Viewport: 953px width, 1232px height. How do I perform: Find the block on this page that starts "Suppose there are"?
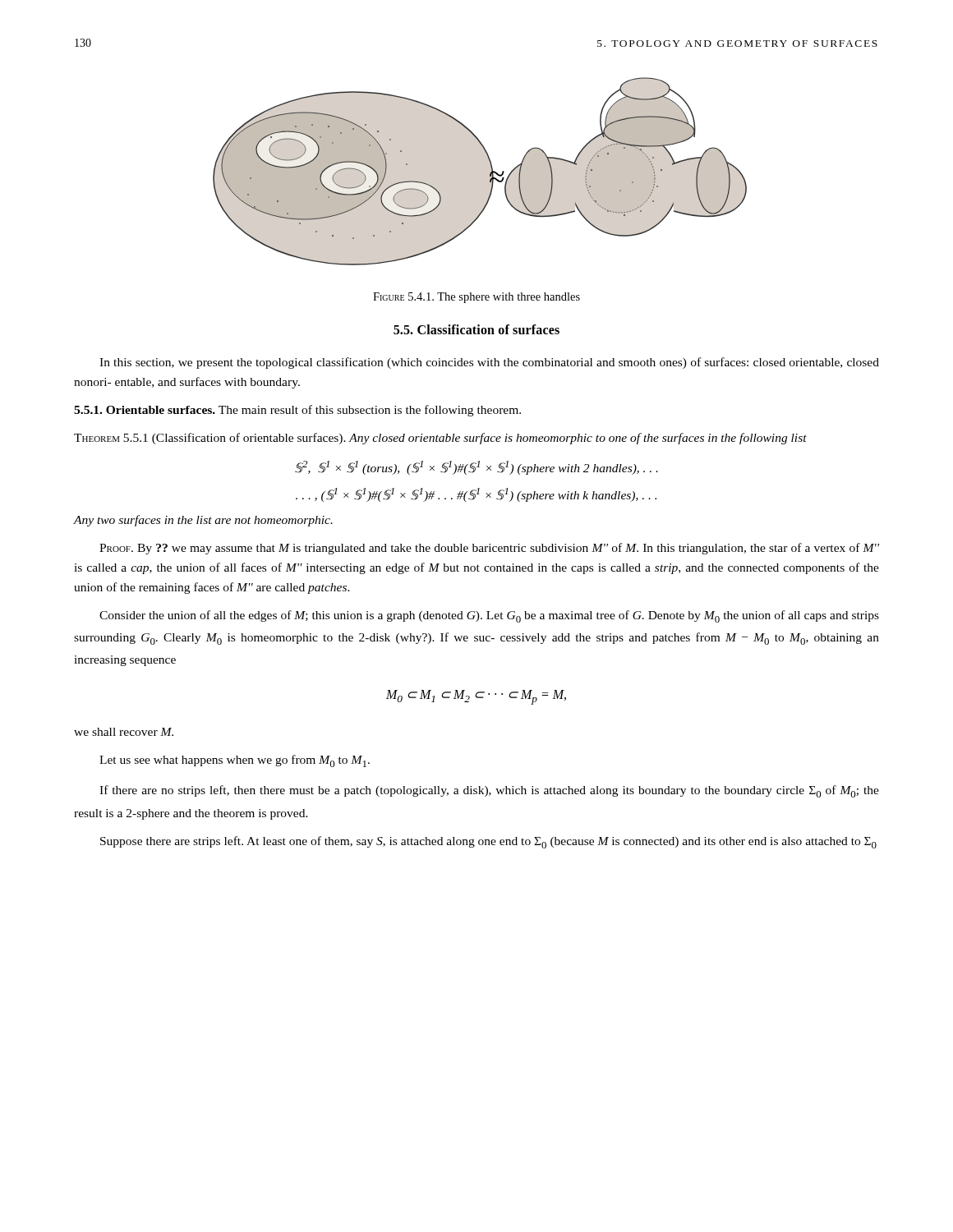pyautogui.click(x=488, y=842)
